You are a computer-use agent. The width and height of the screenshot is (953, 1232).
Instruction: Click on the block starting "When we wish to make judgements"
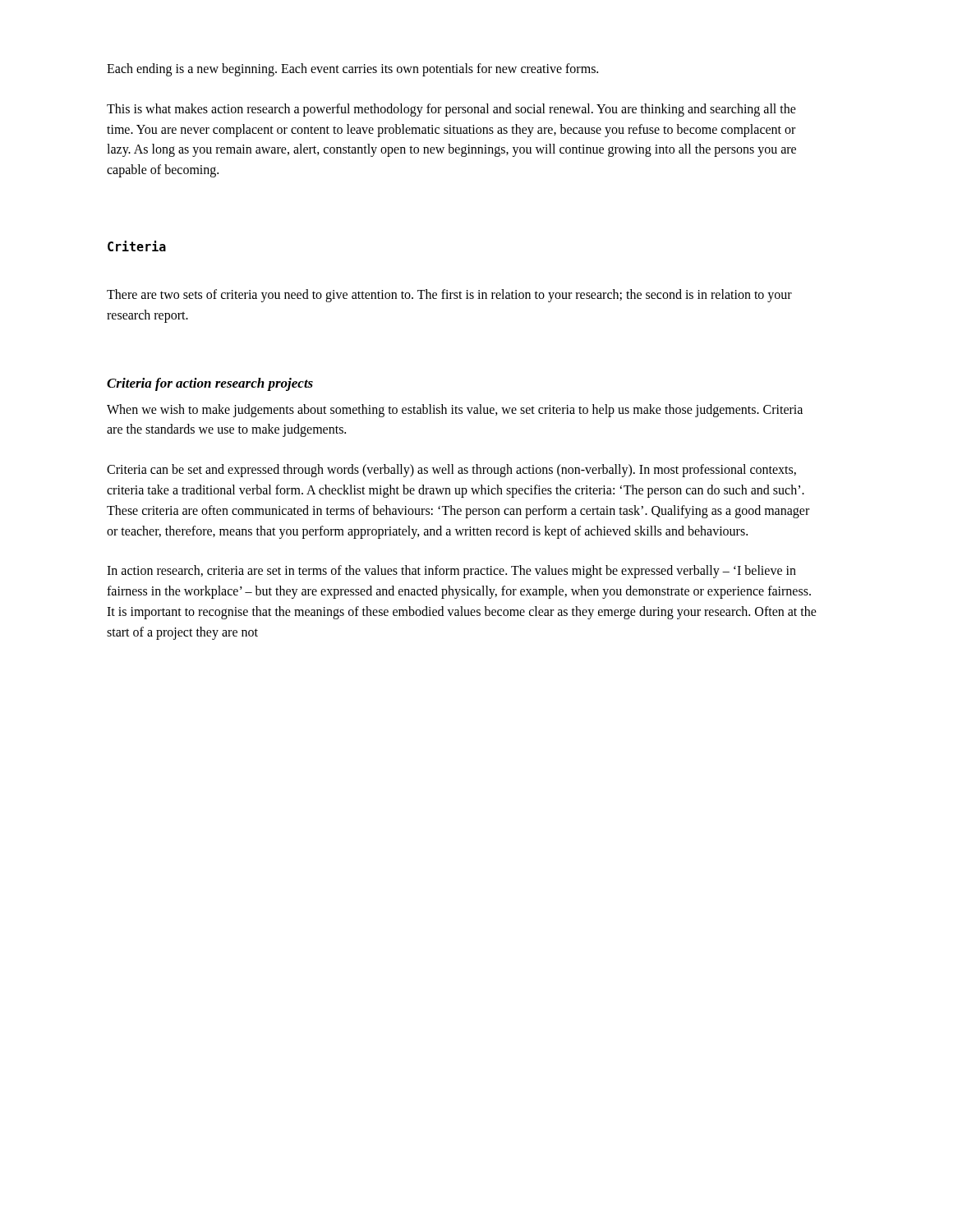pyautogui.click(x=464, y=420)
